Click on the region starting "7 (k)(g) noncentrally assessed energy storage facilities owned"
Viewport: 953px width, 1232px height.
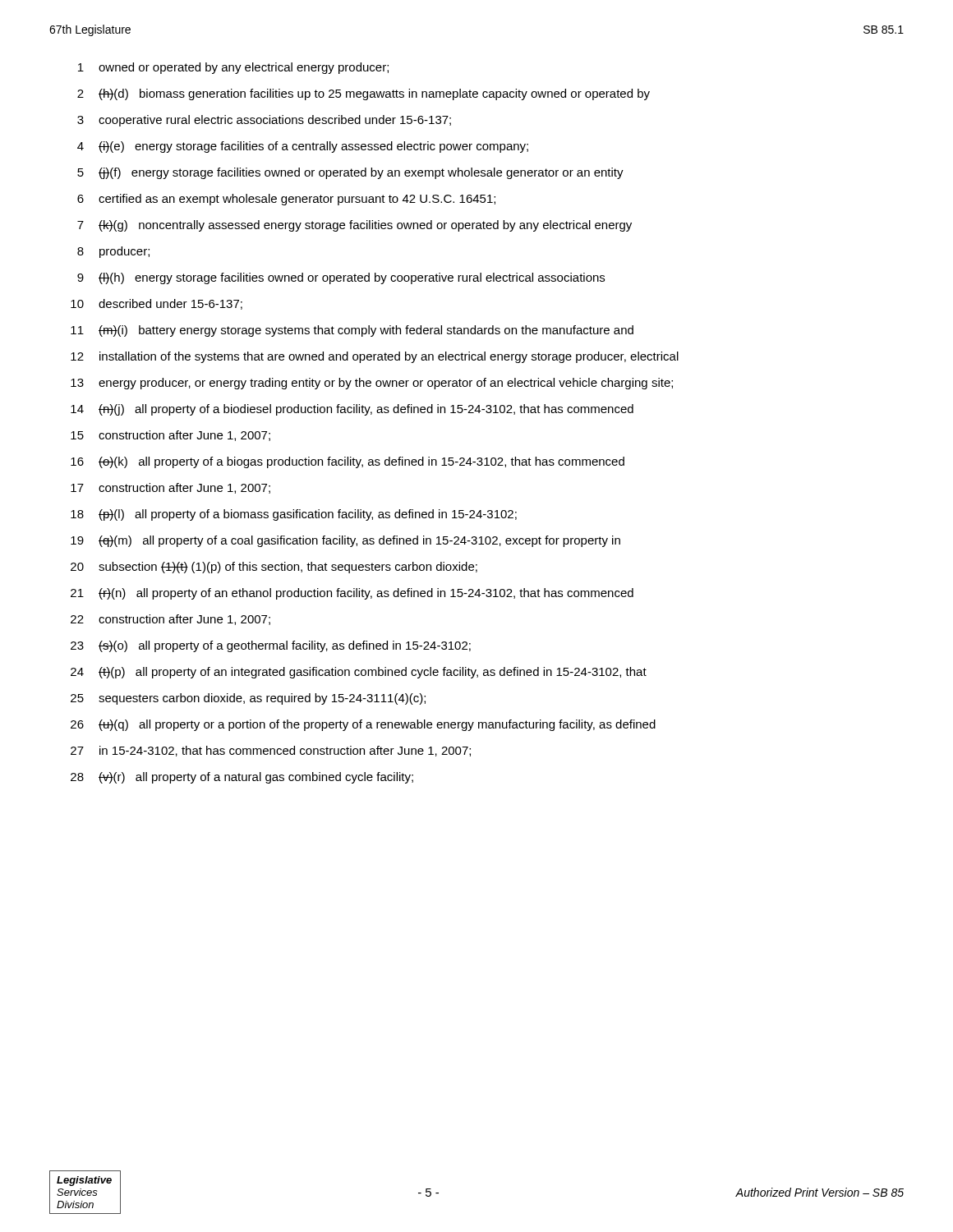(x=476, y=225)
